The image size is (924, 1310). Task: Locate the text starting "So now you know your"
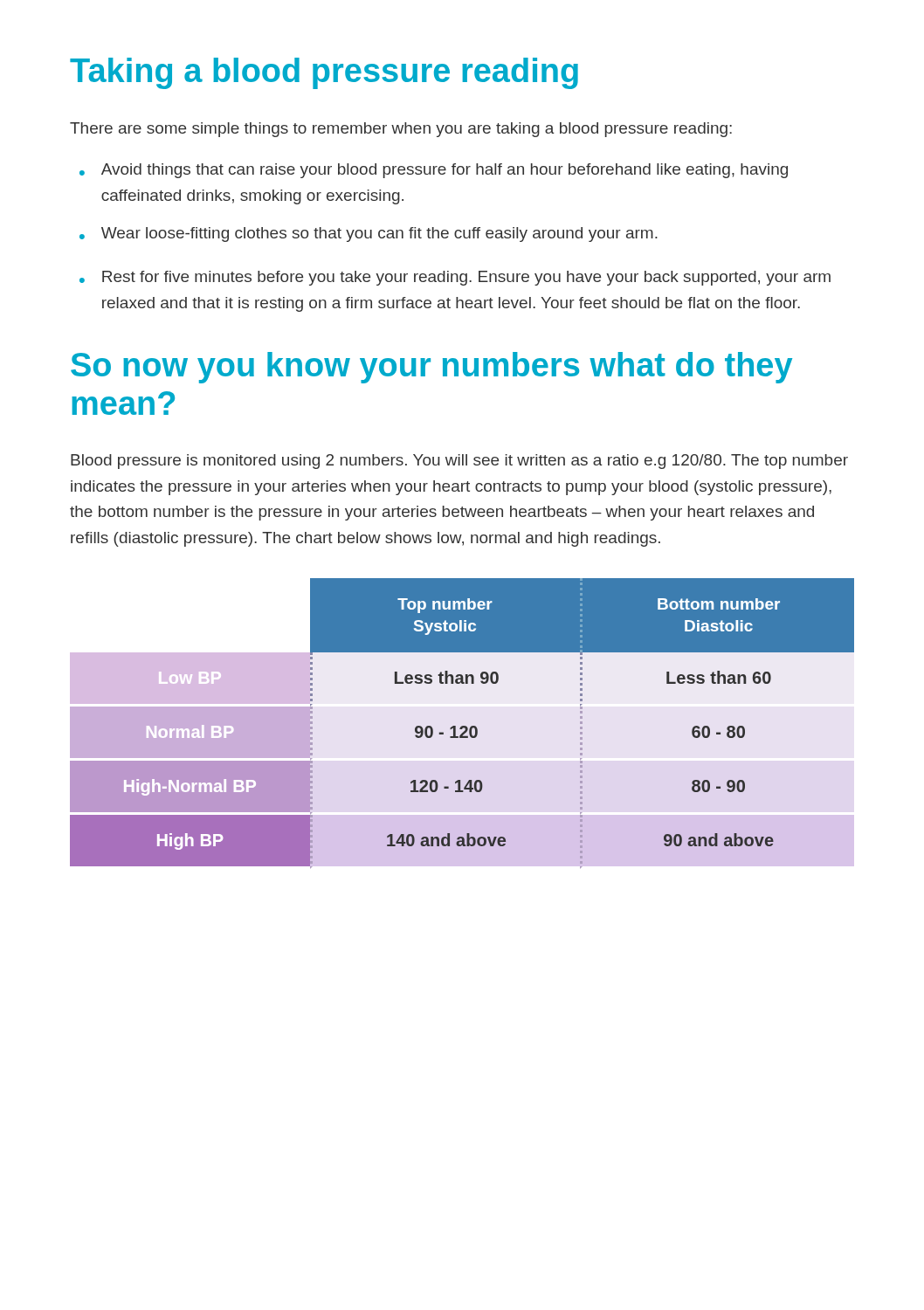pos(431,384)
